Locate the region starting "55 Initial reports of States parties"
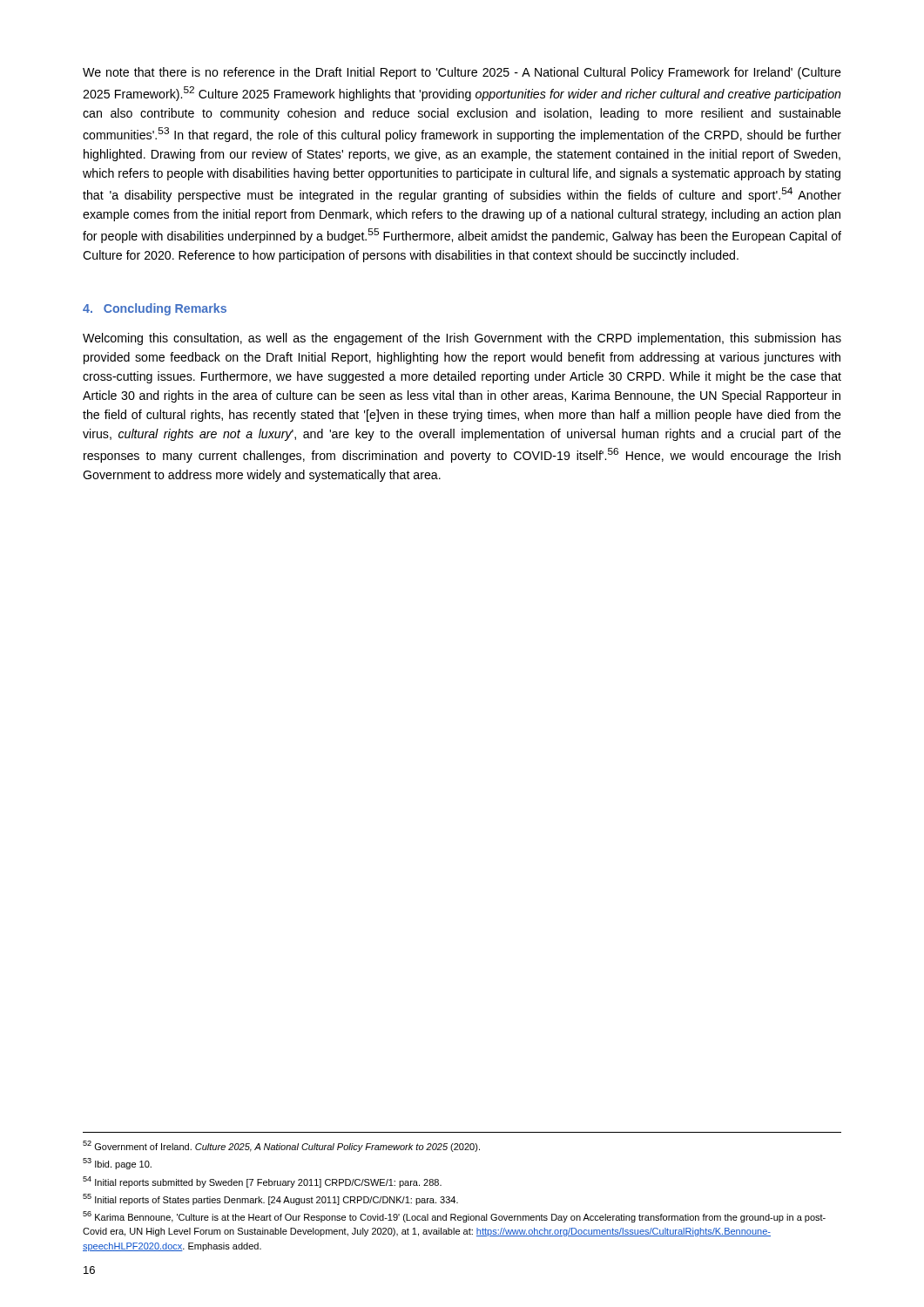 pyautogui.click(x=271, y=1198)
